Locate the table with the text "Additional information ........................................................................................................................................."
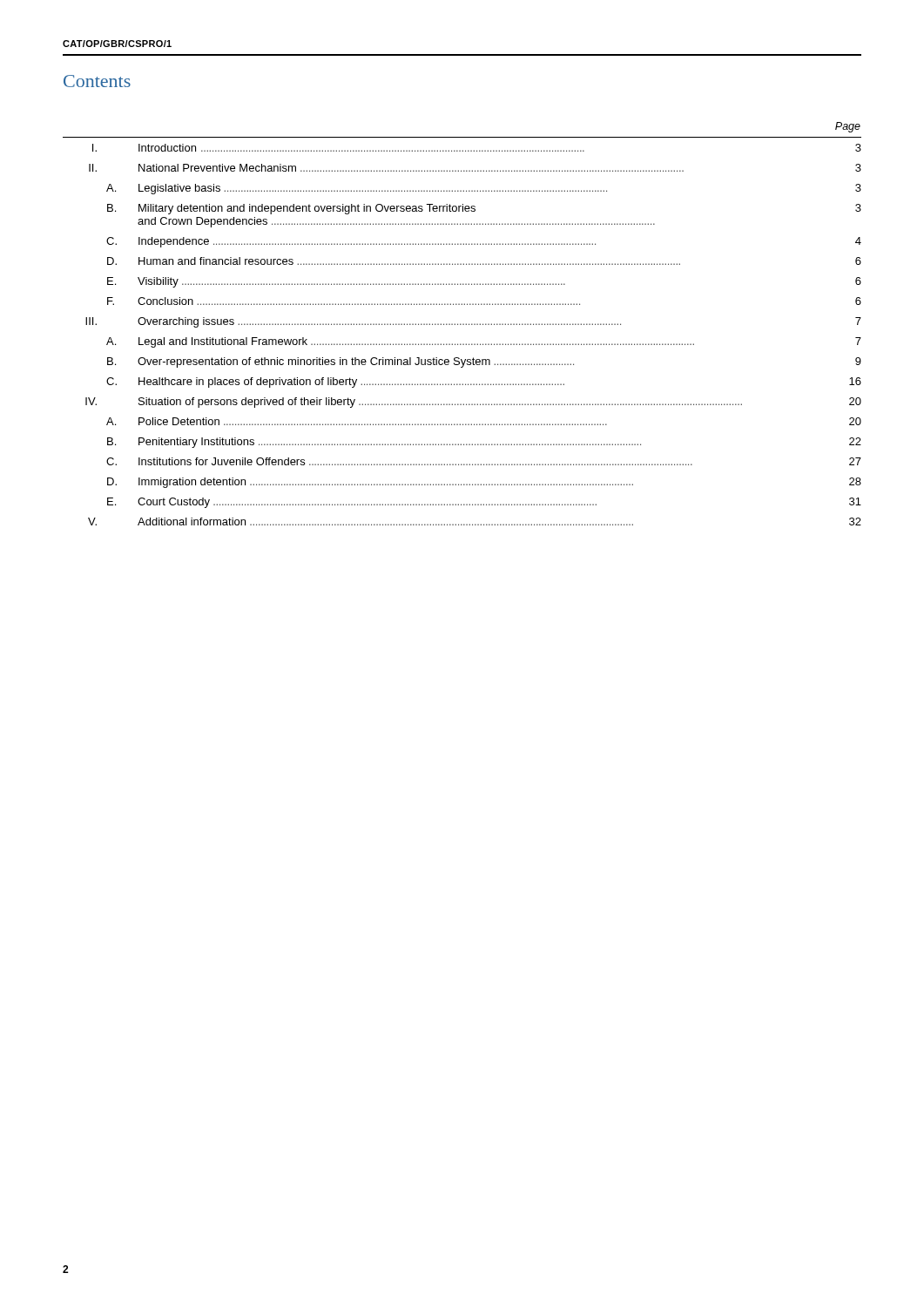924x1307 pixels. tap(462, 326)
